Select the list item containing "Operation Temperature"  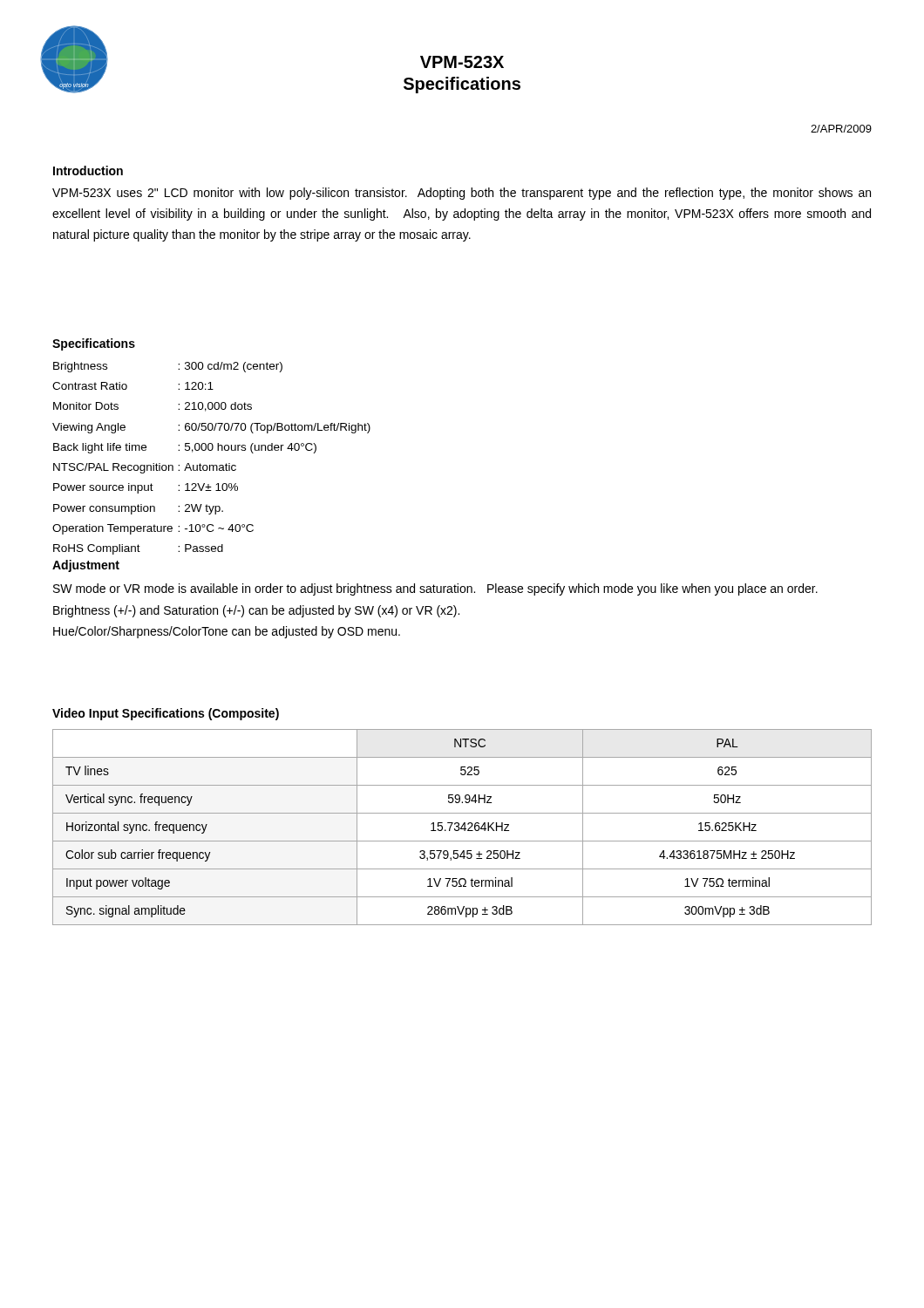point(113,528)
